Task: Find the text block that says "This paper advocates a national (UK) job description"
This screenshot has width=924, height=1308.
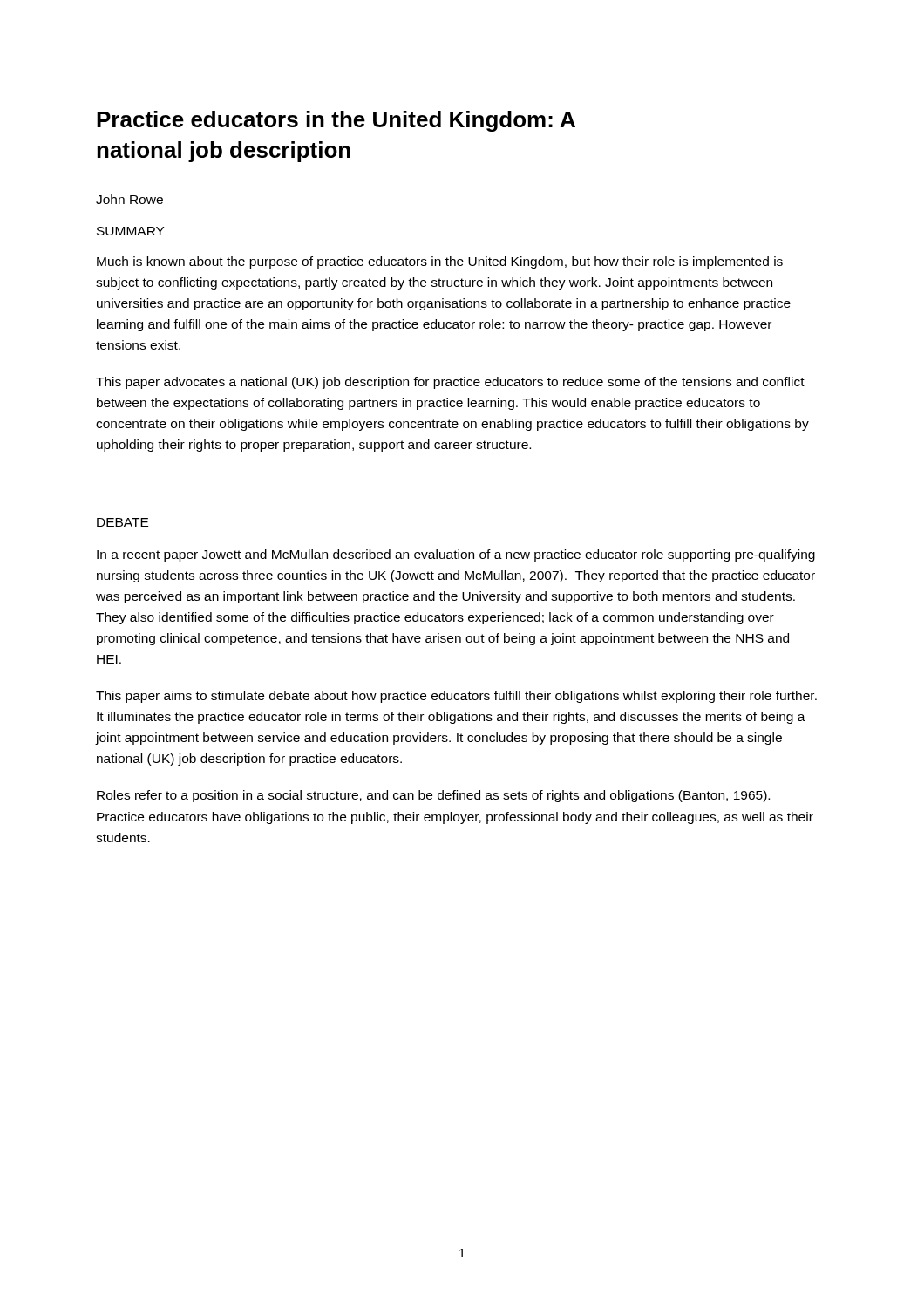Action: (x=452, y=413)
